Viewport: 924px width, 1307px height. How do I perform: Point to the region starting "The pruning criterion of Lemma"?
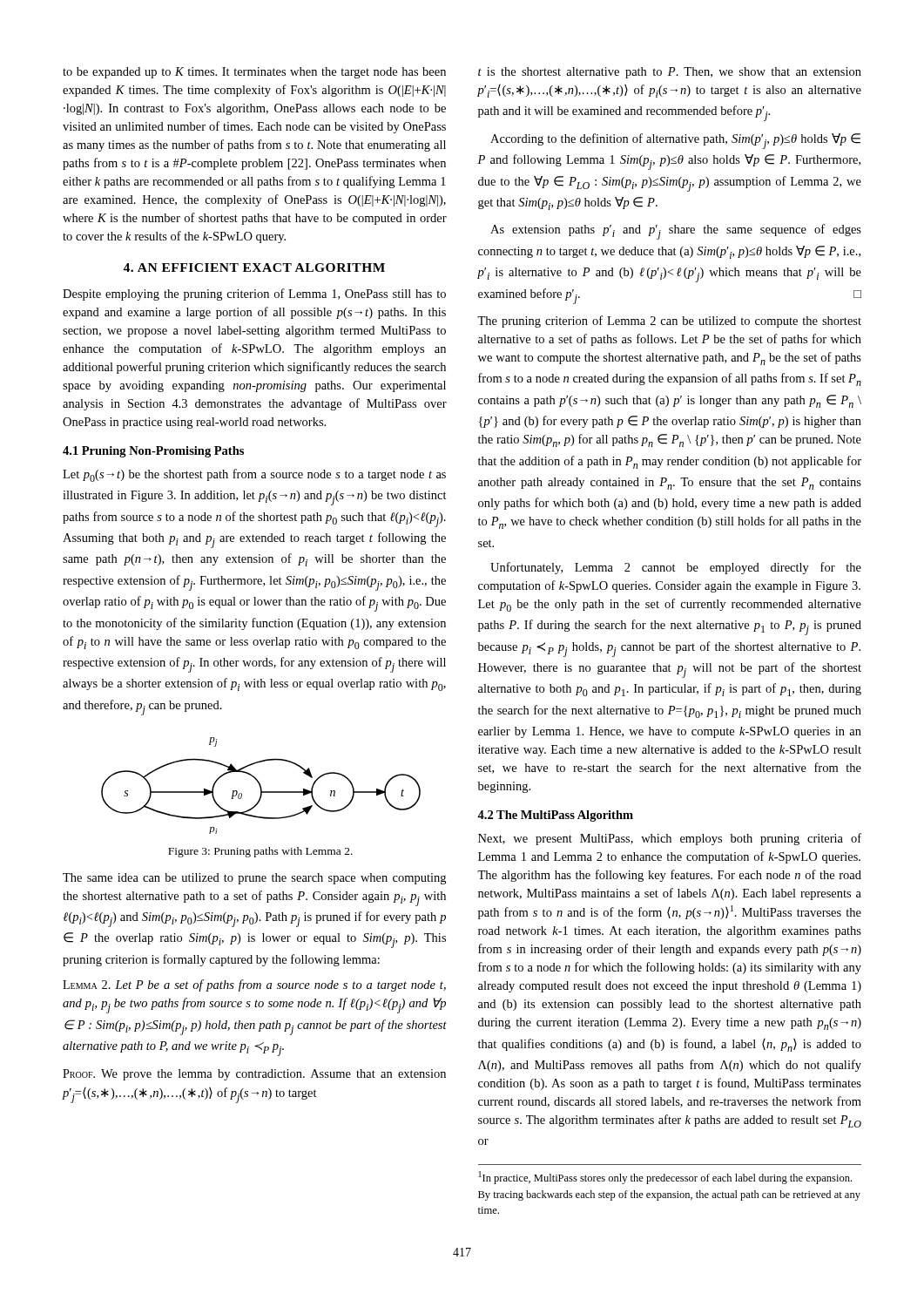[669, 554]
